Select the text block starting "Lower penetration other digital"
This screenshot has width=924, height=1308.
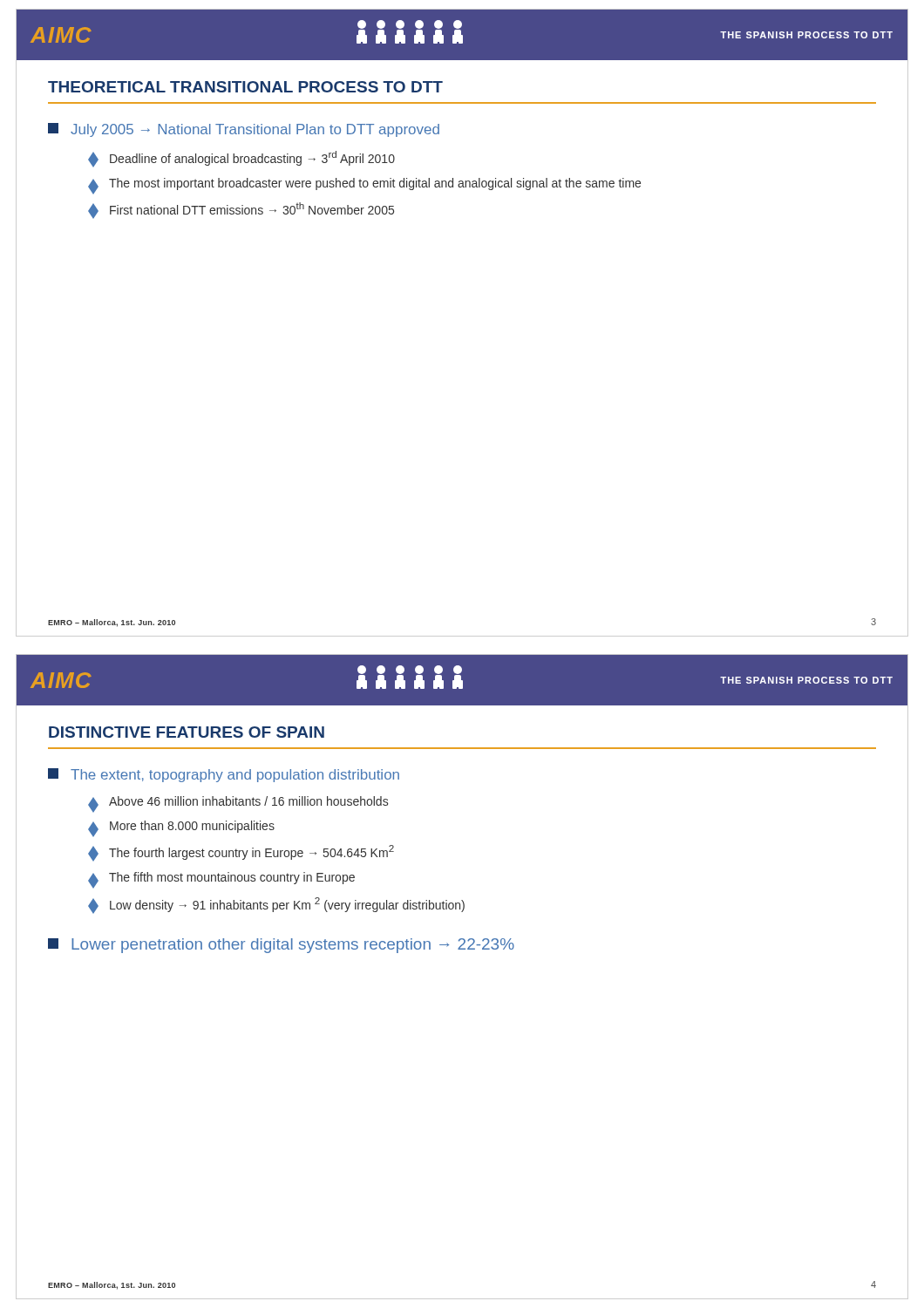point(281,944)
